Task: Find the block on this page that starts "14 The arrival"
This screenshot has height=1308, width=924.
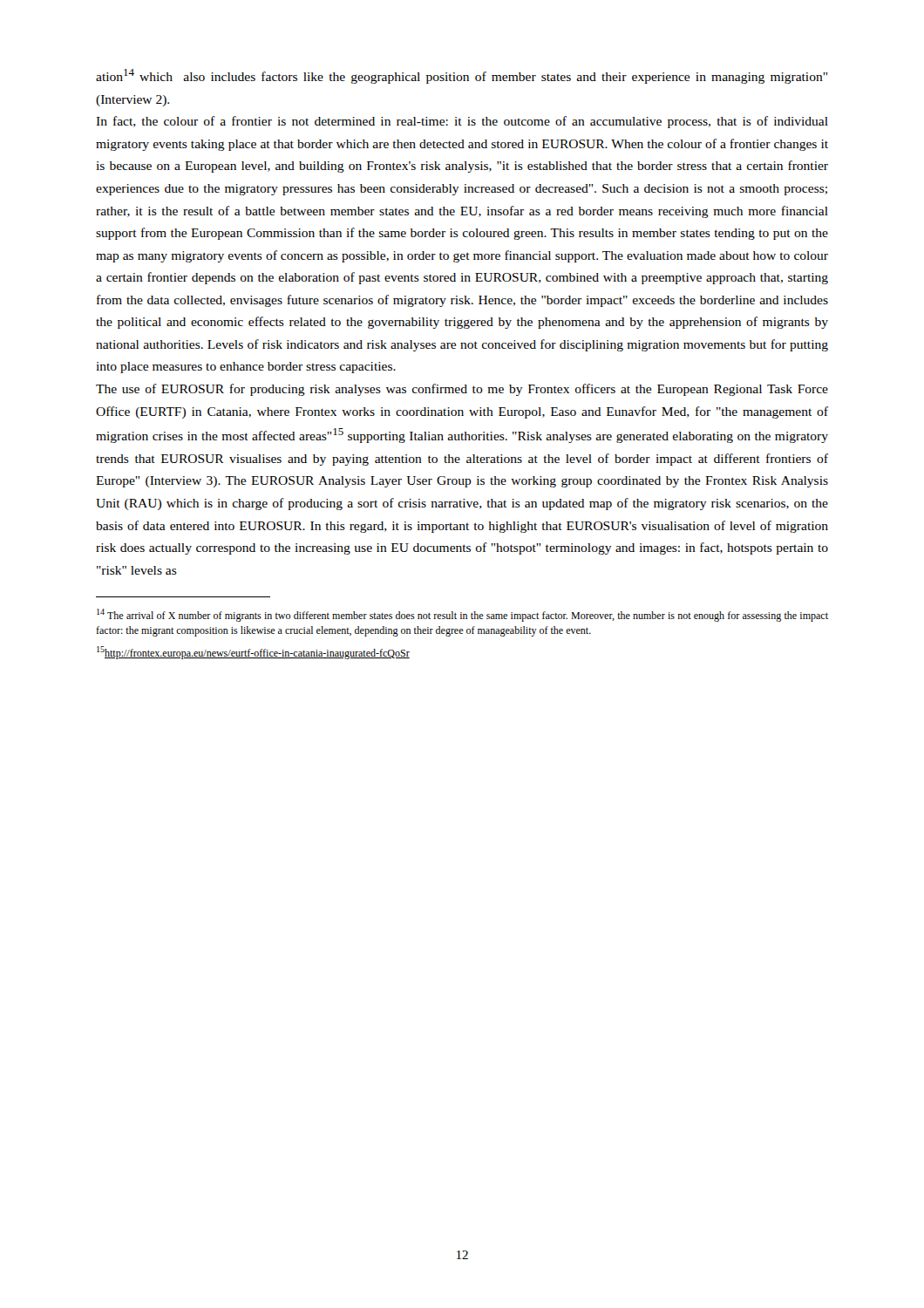Action: click(462, 622)
